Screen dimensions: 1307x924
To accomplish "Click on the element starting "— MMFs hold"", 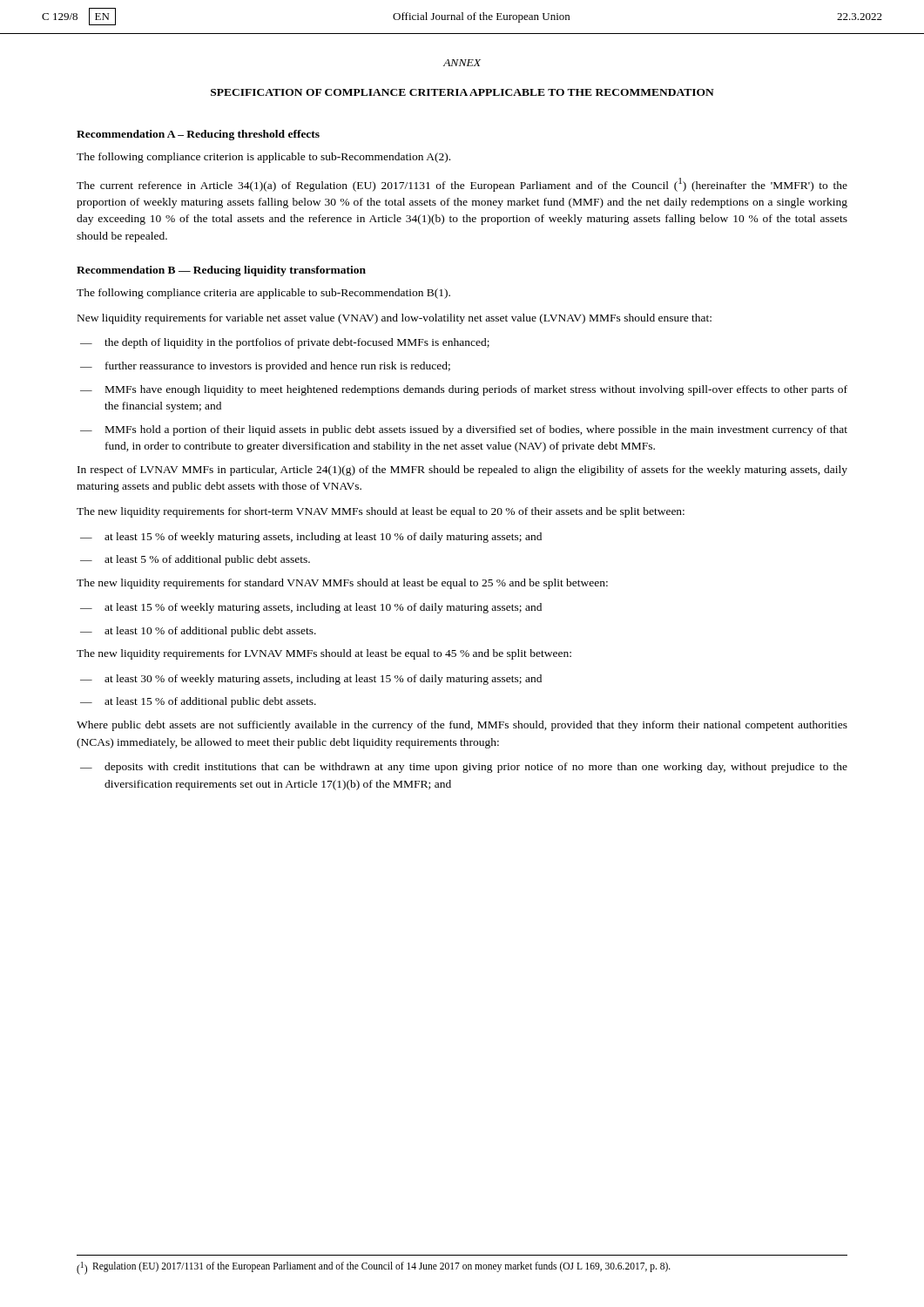I will pos(462,438).
